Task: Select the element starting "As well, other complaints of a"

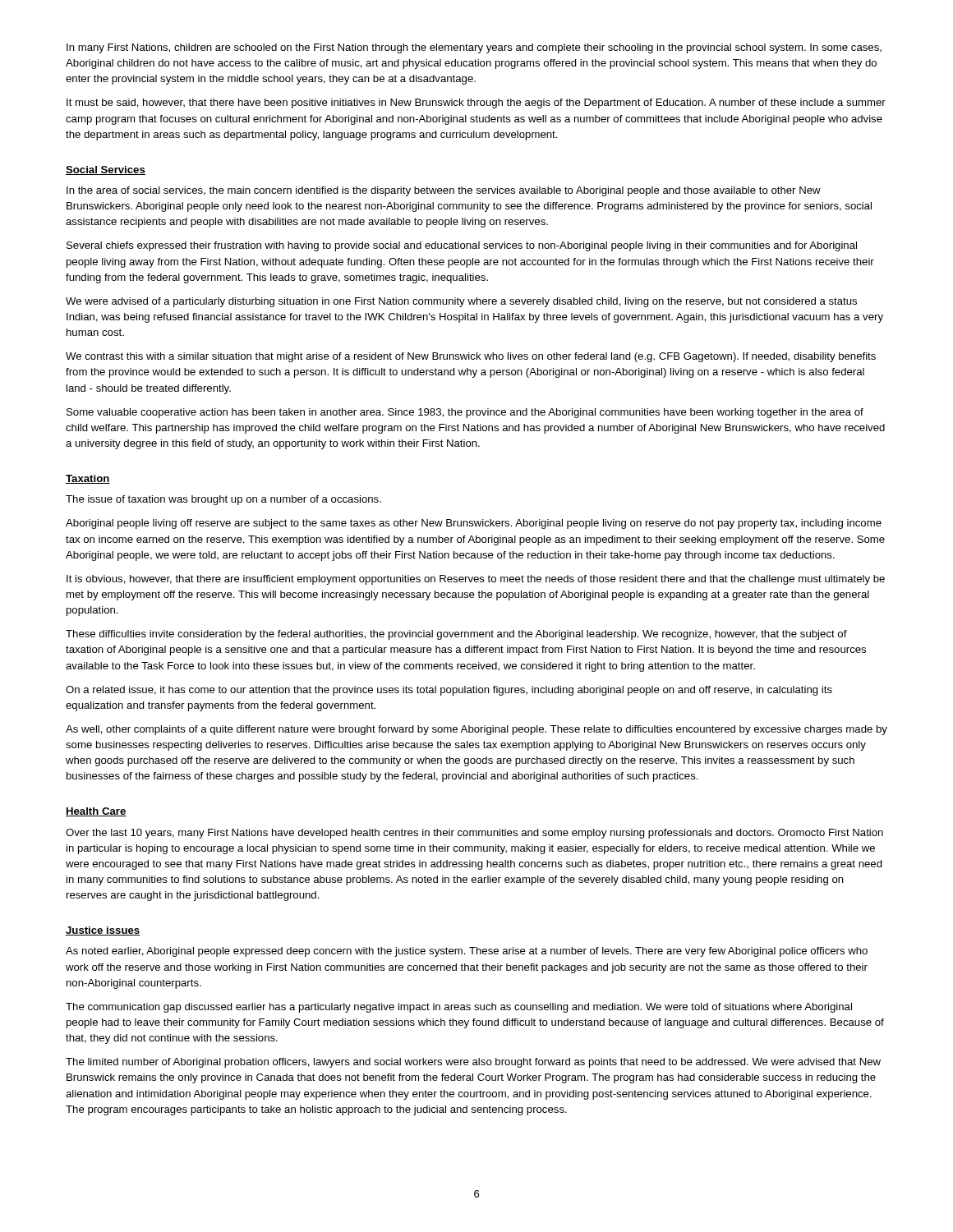Action: 476,753
